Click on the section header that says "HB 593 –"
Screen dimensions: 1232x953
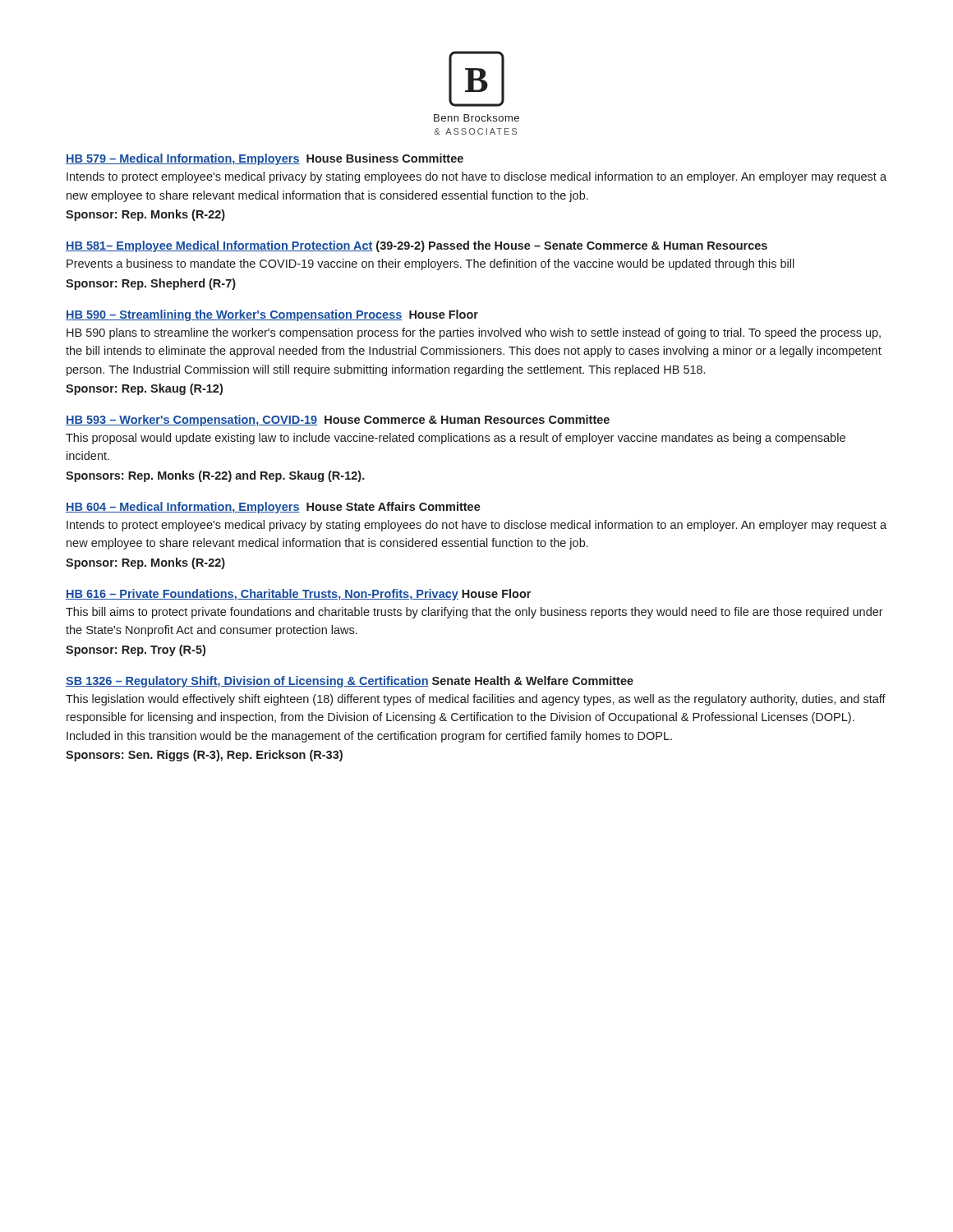coord(476,448)
